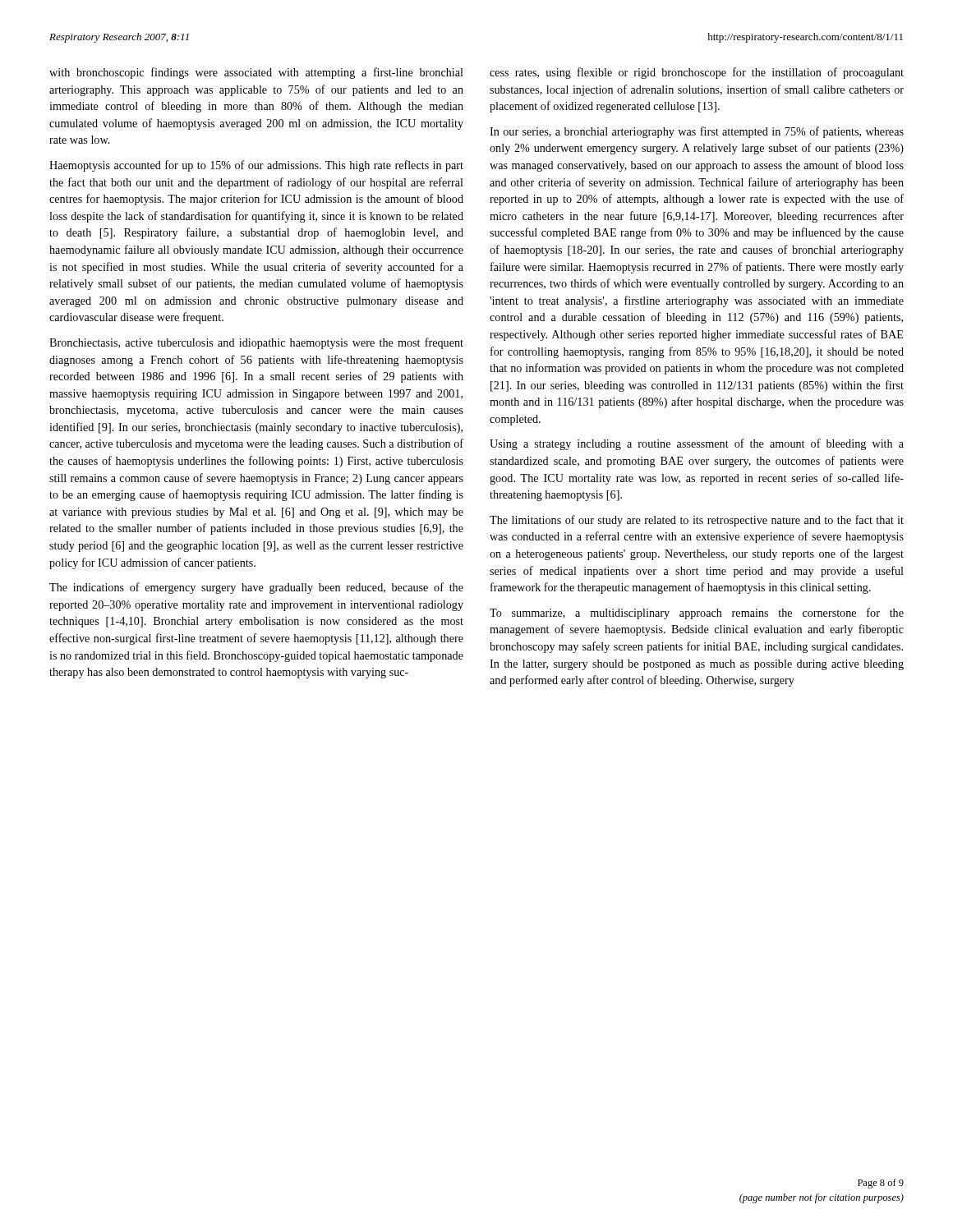Screen dimensions: 1232x953
Task: Navigate to the text starting "Using a strategy including"
Action: click(x=697, y=470)
